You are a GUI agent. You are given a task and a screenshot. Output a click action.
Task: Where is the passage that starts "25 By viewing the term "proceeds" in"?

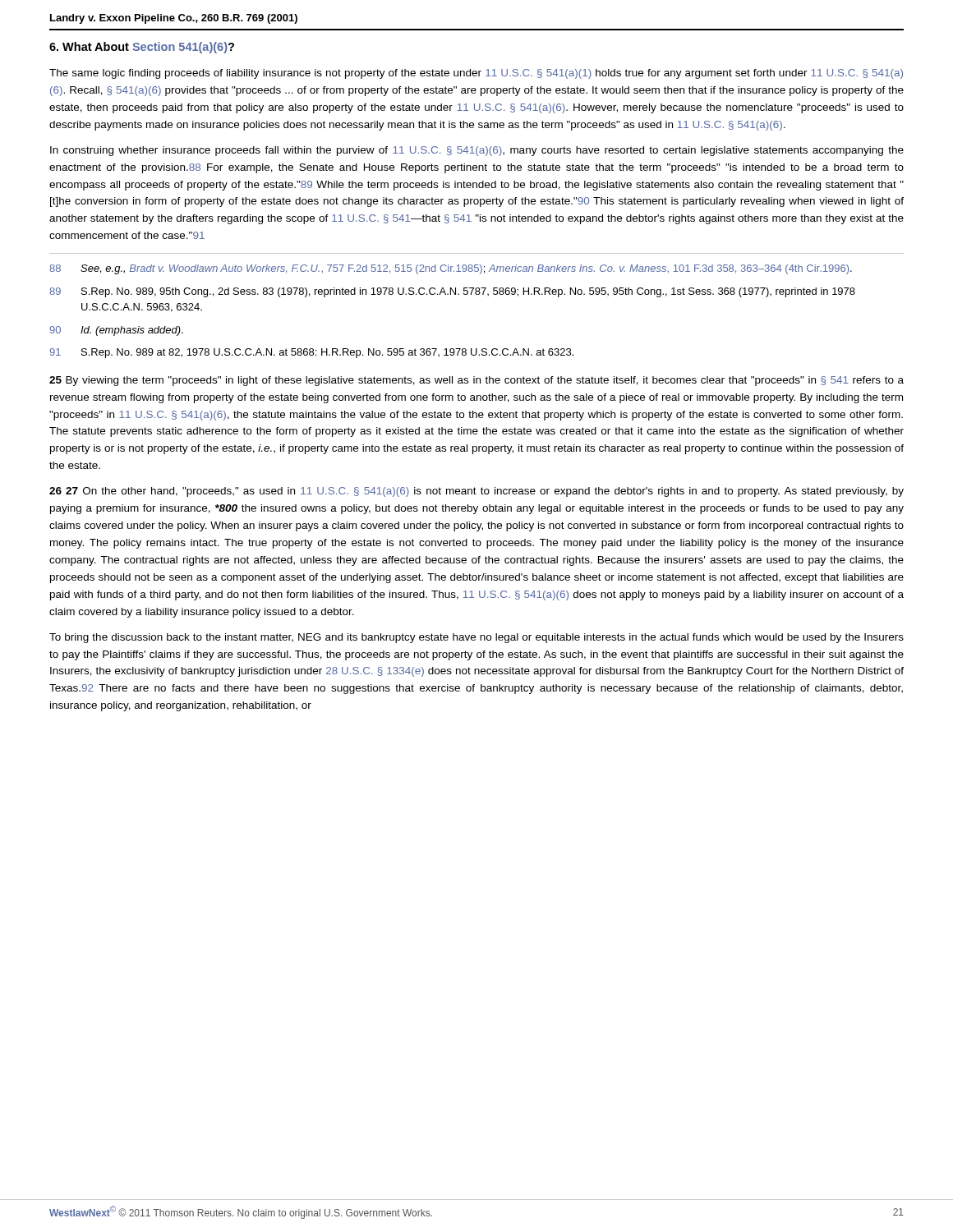coord(476,423)
